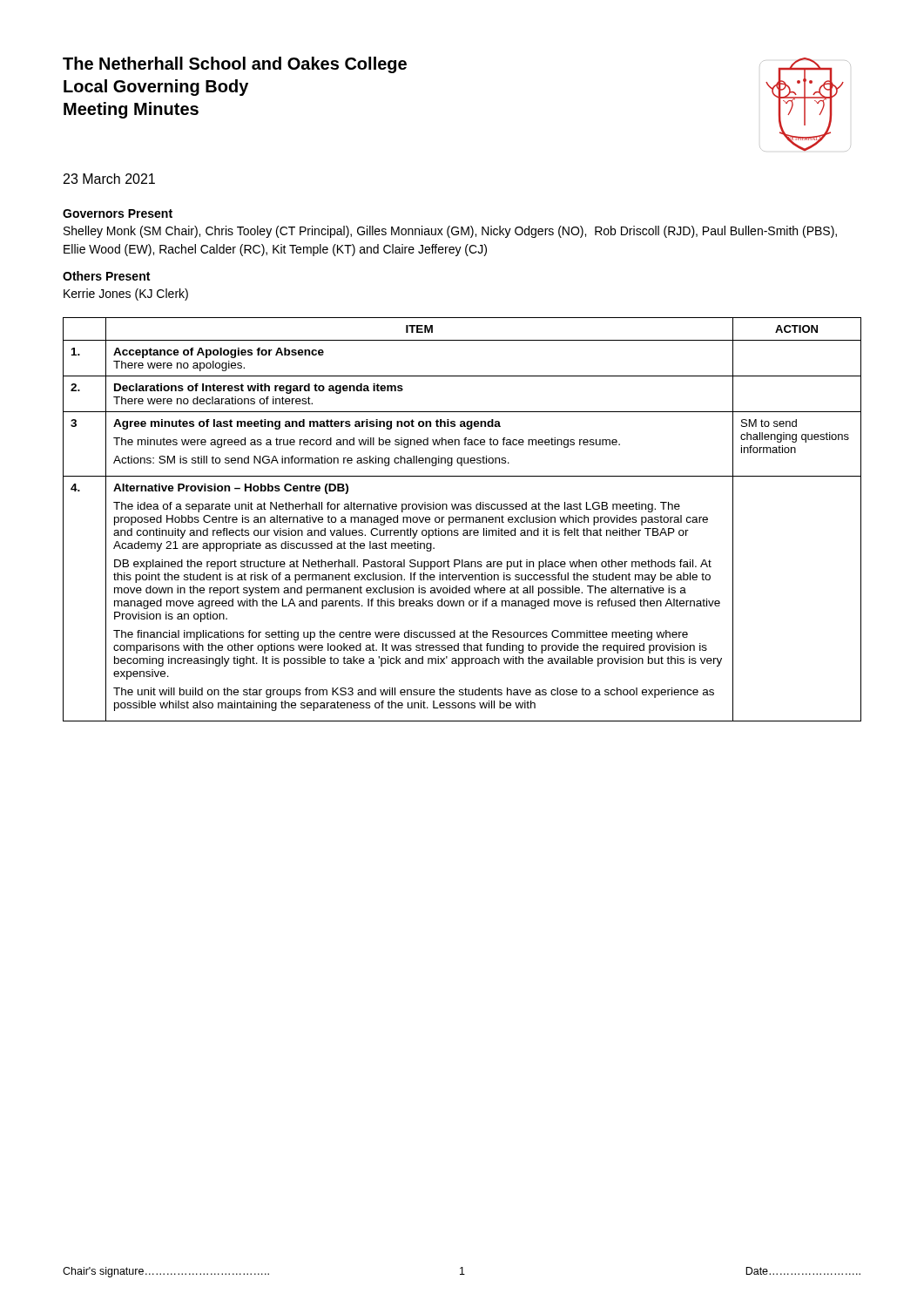Image resolution: width=924 pixels, height=1307 pixels.
Task: Navigate to the block starting "Others Present"
Action: click(x=106, y=276)
